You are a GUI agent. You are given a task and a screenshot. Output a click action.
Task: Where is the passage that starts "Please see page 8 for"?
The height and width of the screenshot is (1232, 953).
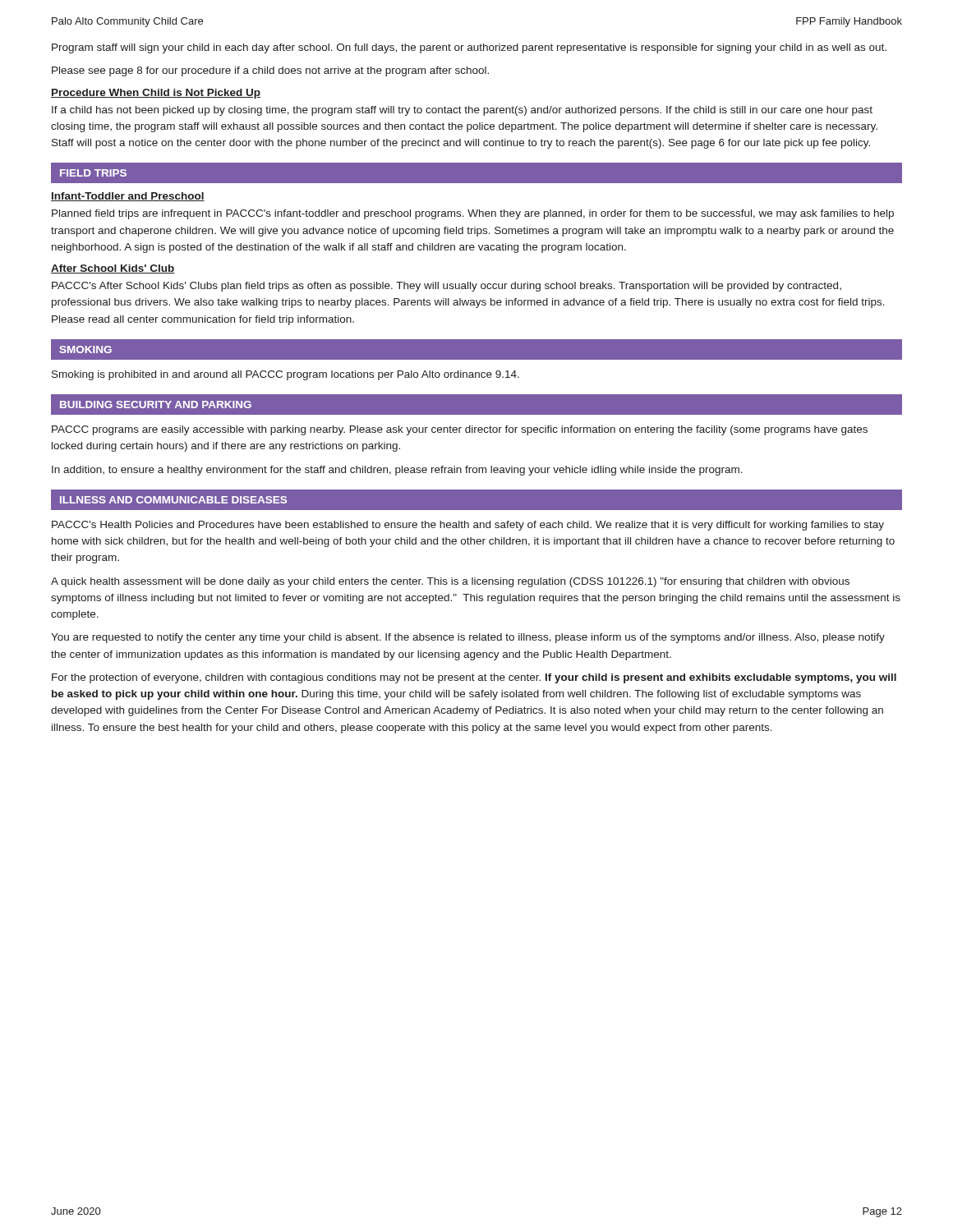point(476,71)
